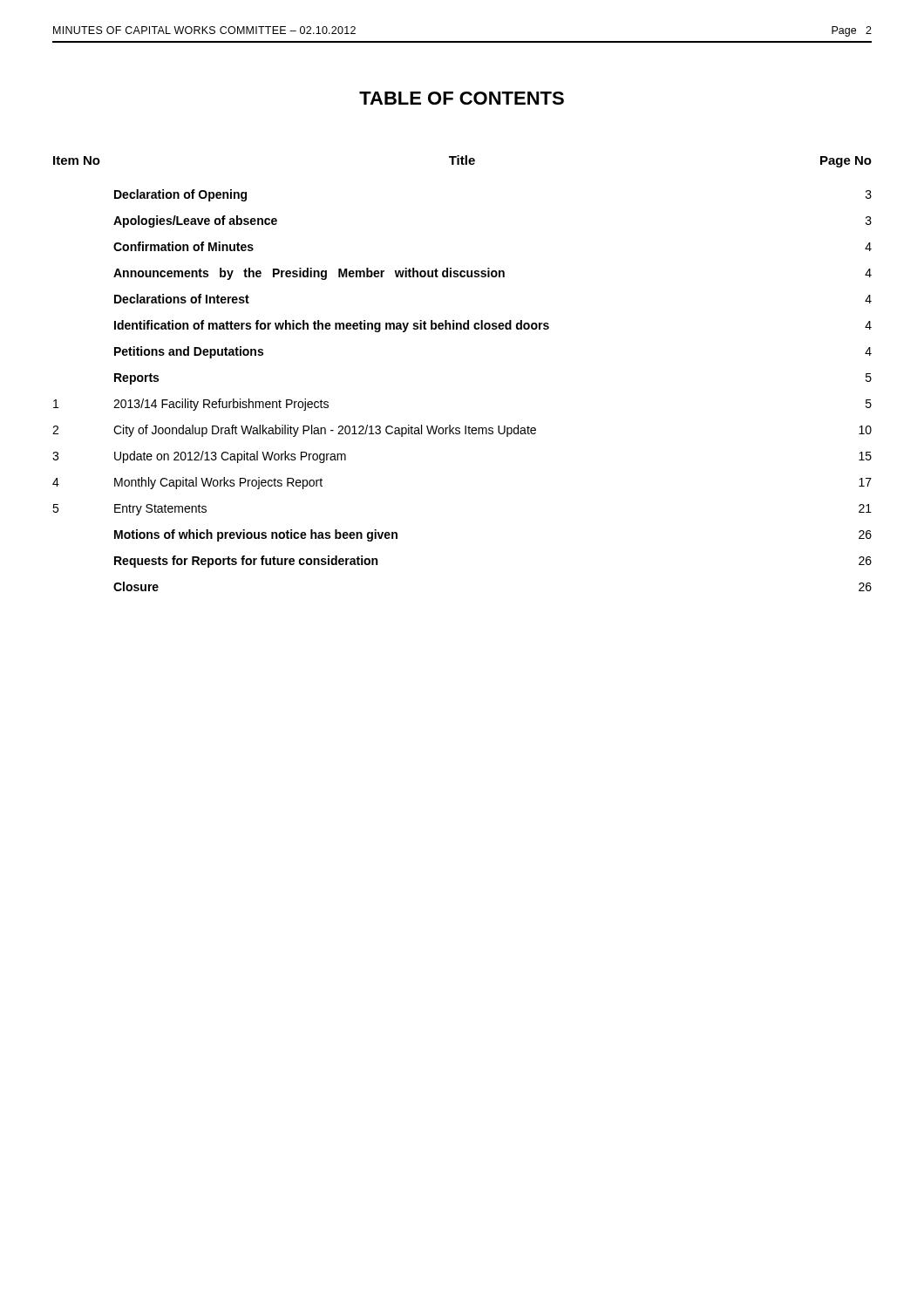Locate the text "Petitions and Deputations 4"
This screenshot has width=924, height=1308.
click(x=187, y=351)
